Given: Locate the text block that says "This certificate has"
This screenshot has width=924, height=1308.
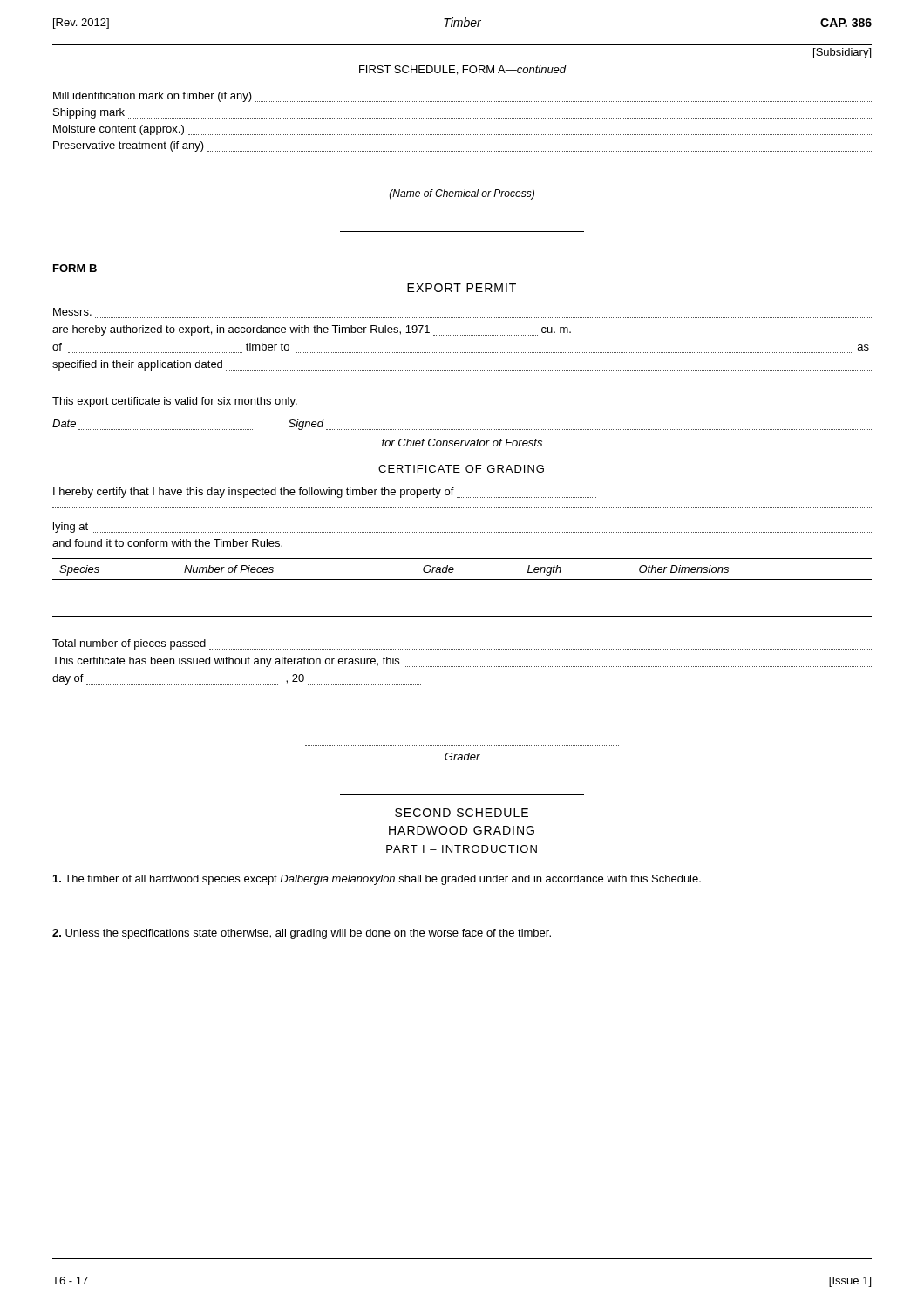Looking at the screenshot, I should 462,661.
